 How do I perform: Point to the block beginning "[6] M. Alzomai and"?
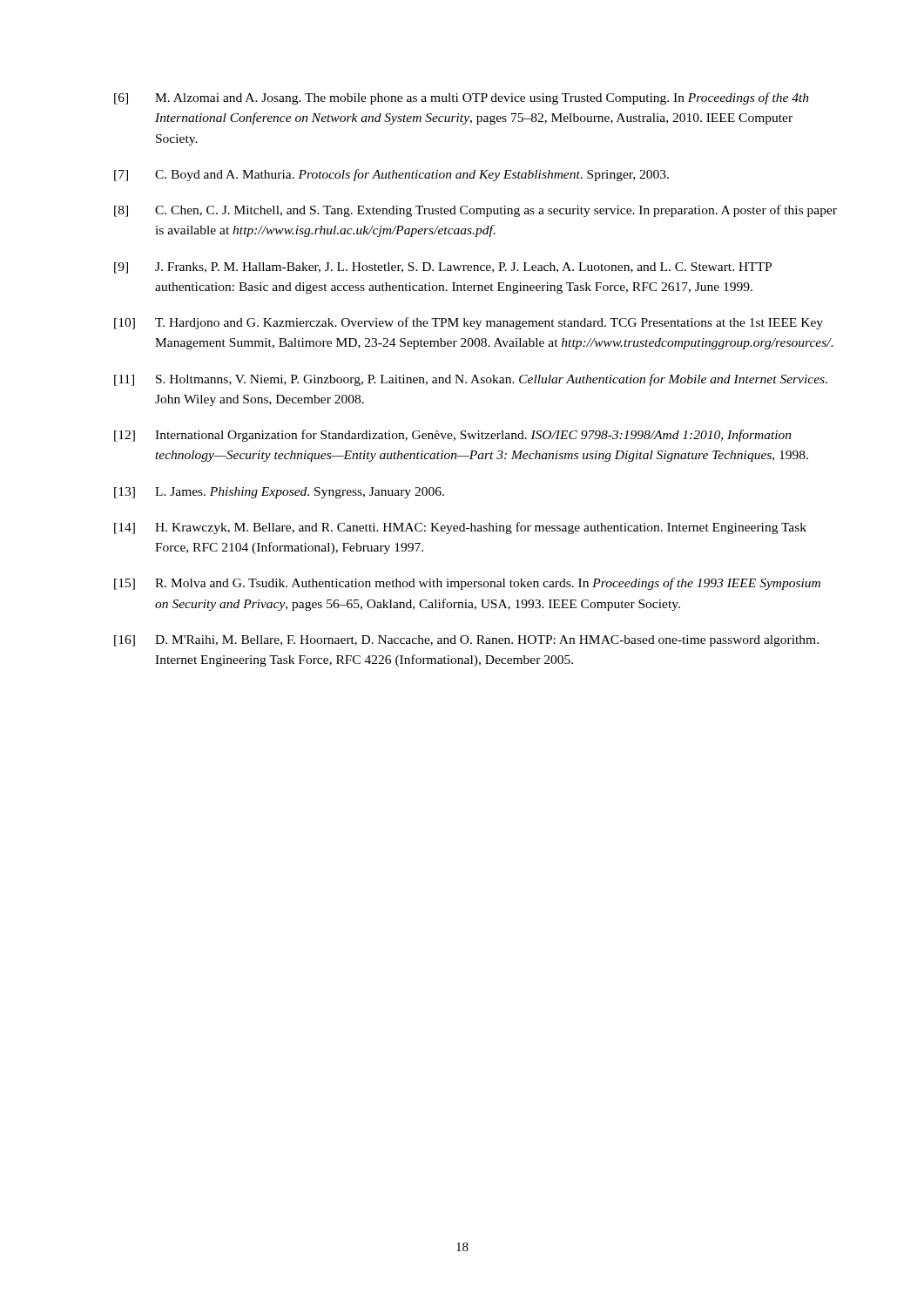point(475,118)
